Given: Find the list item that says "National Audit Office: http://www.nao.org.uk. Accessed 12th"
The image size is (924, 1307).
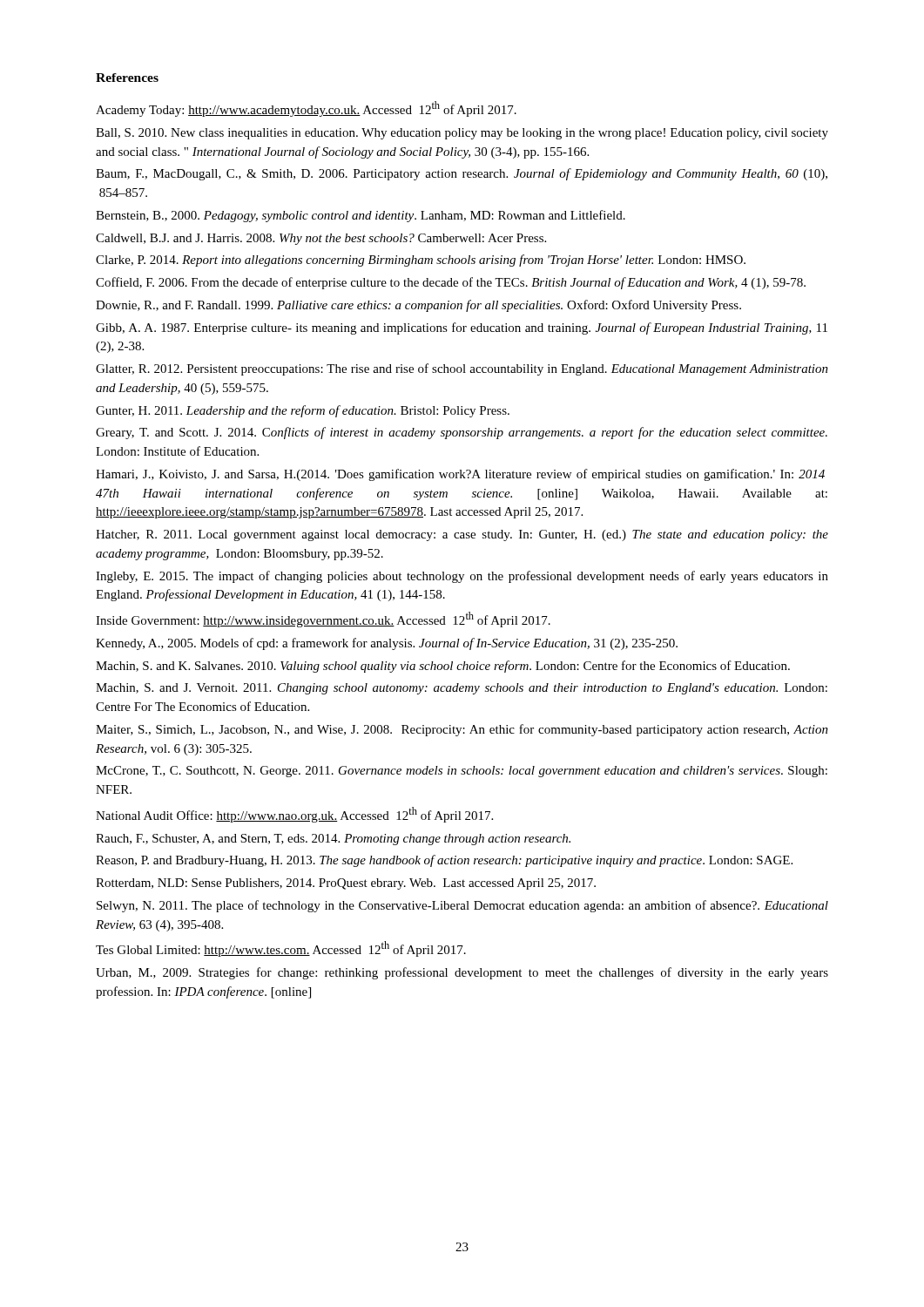Looking at the screenshot, I should pyautogui.click(x=462, y=814).
